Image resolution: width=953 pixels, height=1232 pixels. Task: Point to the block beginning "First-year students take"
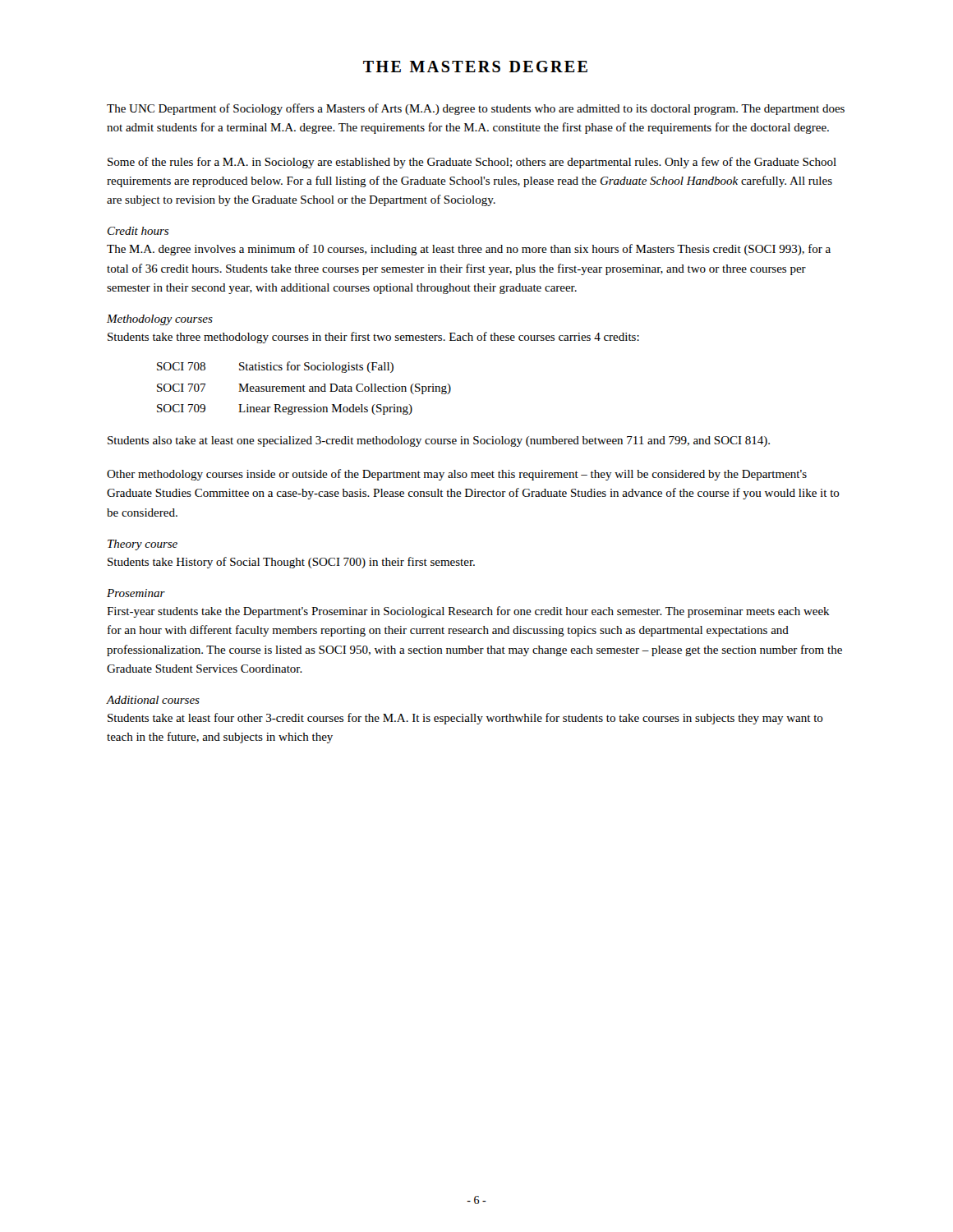click(475, 640)
